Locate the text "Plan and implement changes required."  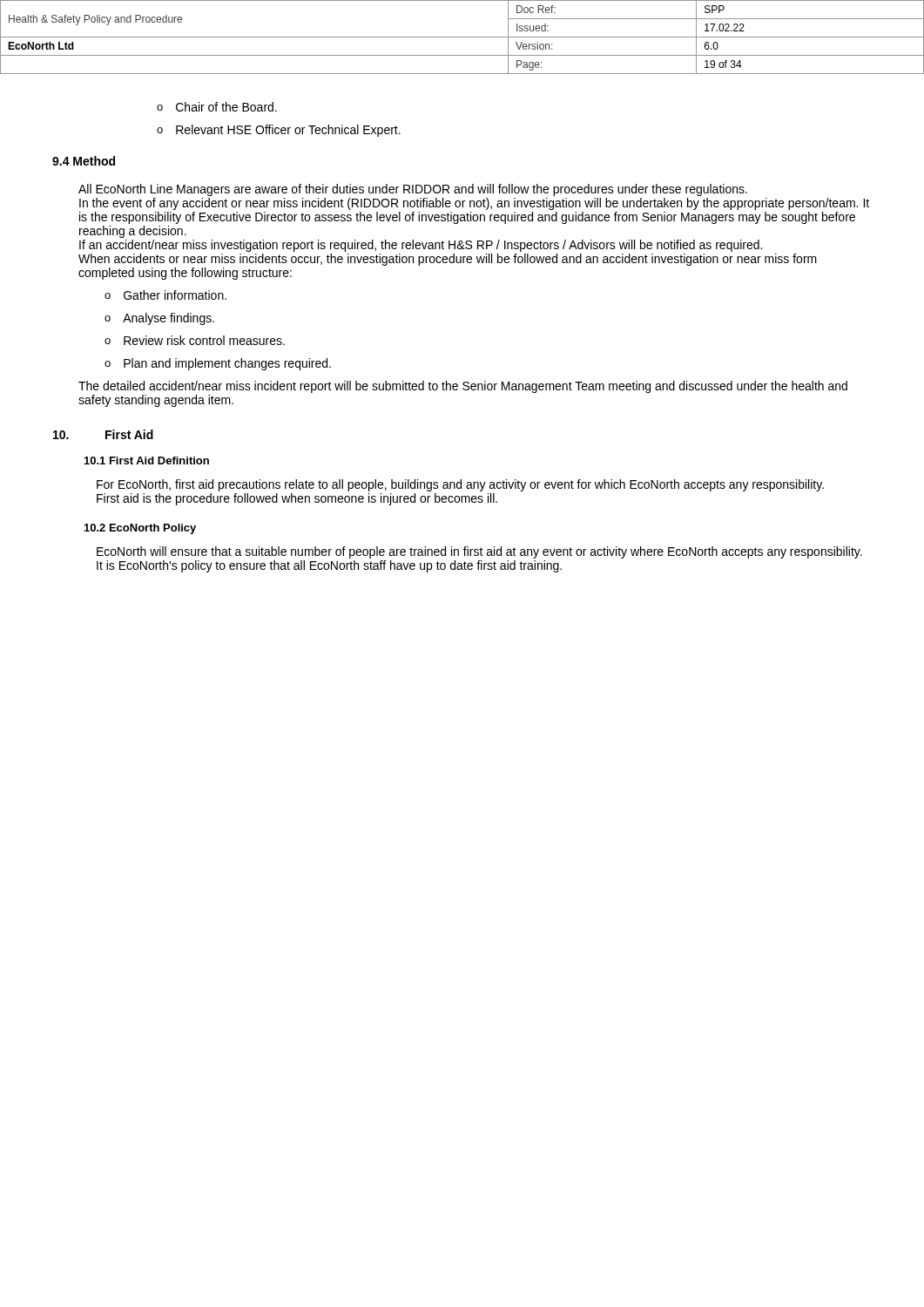coord(218,364)
